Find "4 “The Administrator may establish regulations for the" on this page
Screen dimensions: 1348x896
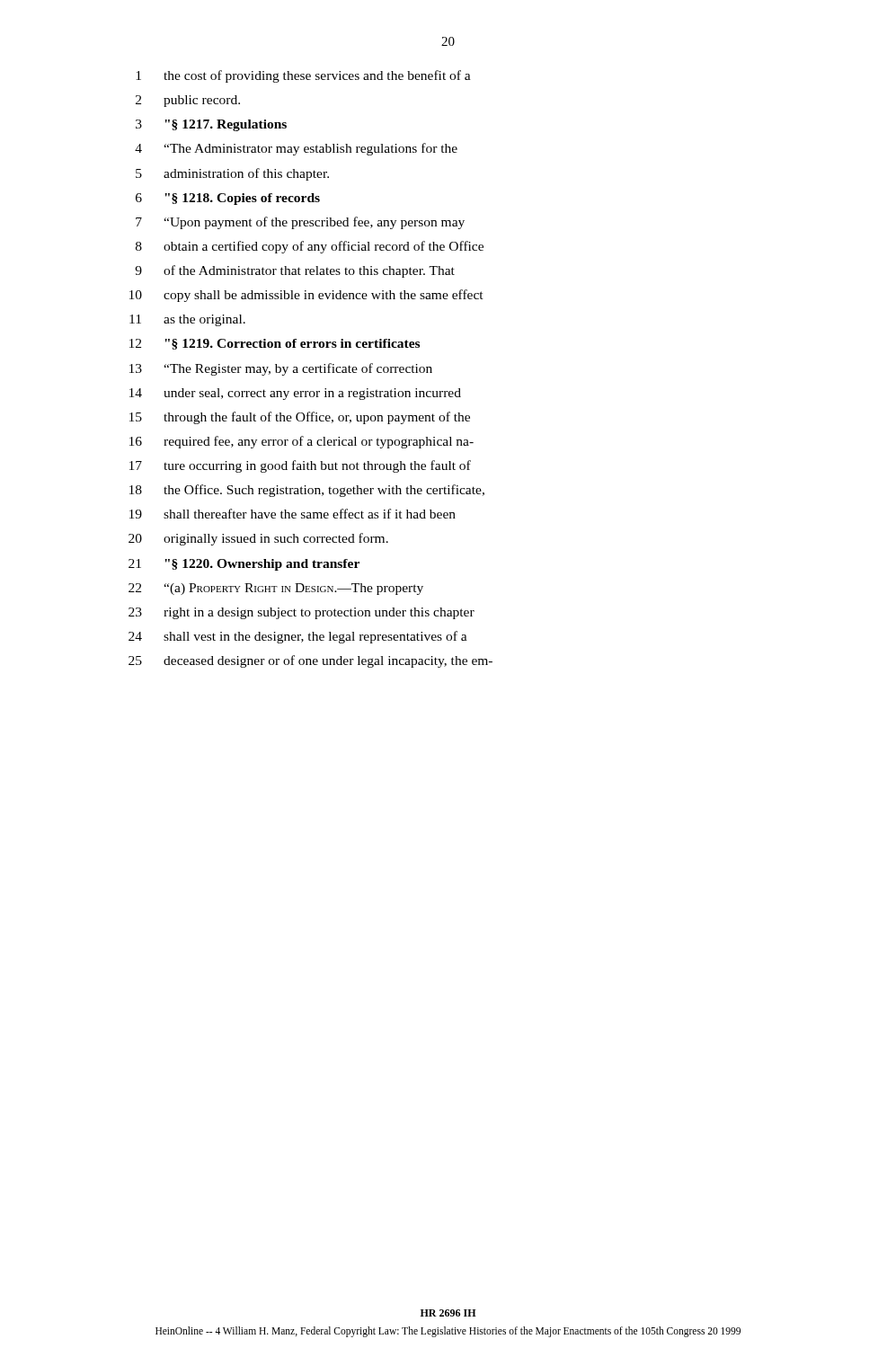466,148
